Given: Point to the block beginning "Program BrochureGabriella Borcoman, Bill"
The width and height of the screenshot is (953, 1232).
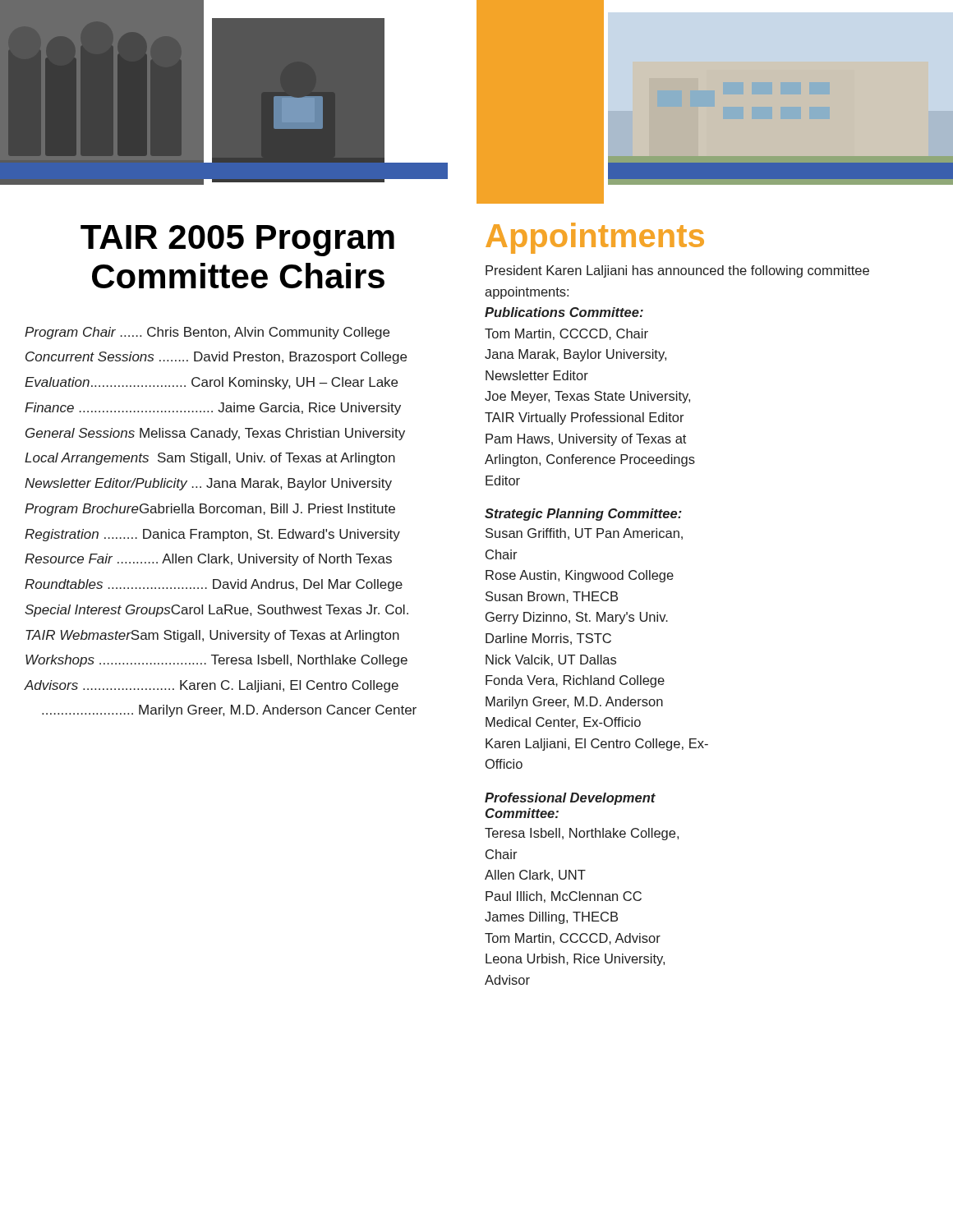Looking at the screenshot, I should [x=210, y=509].
